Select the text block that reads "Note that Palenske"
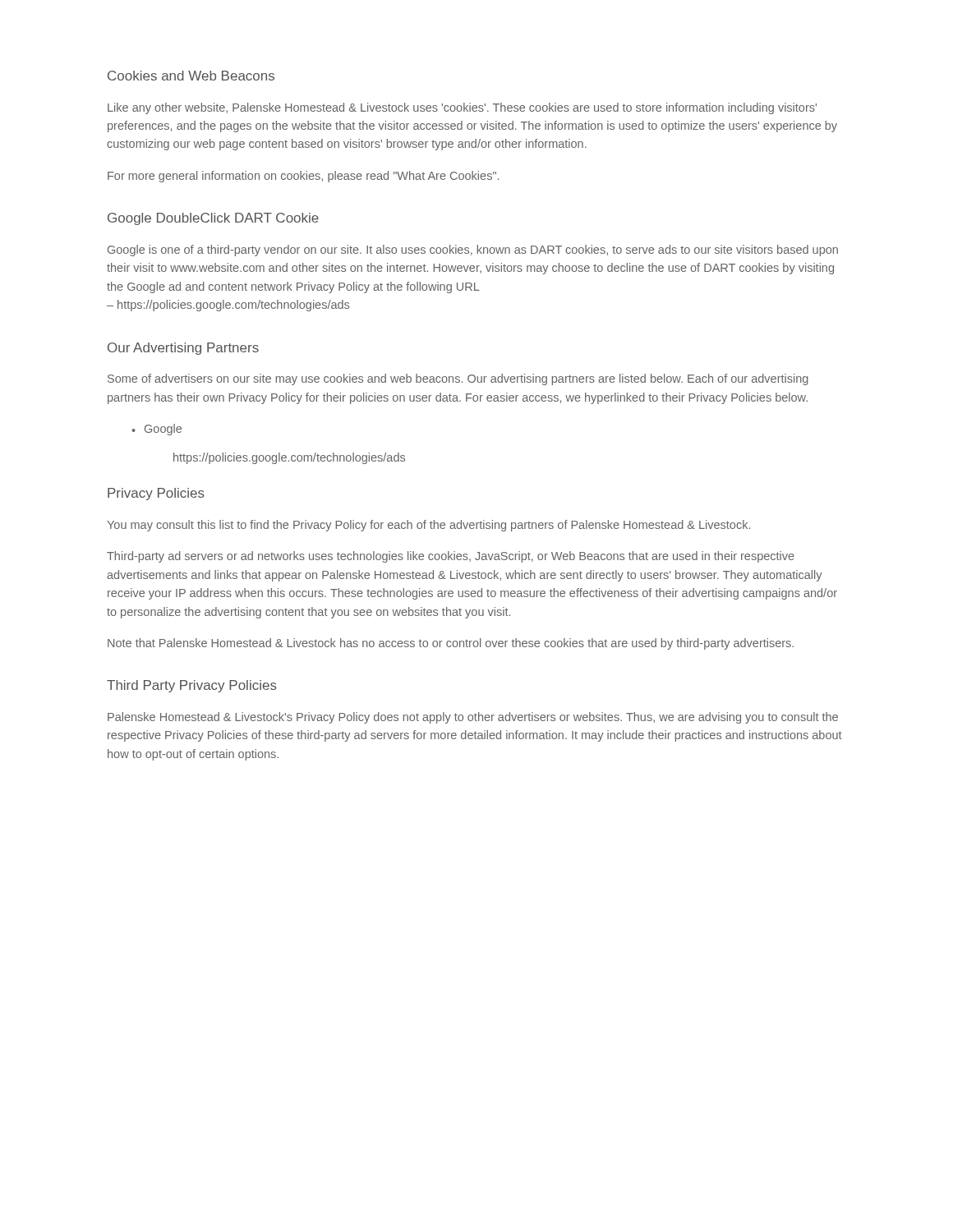Viewport: 953px width, 1232px height. (451, 643)
